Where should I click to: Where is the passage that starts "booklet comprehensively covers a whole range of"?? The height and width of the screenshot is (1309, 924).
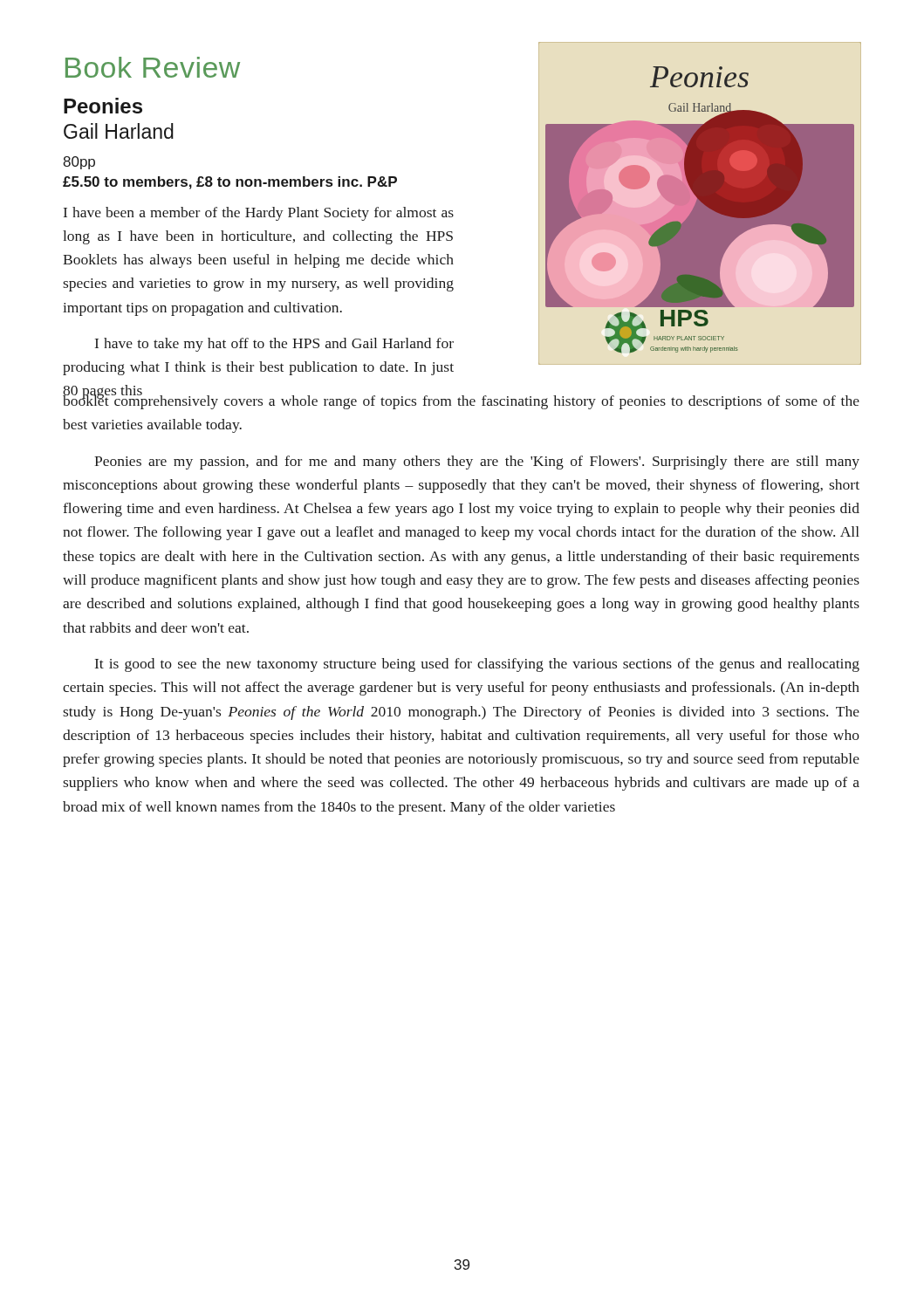click(461, 604)
